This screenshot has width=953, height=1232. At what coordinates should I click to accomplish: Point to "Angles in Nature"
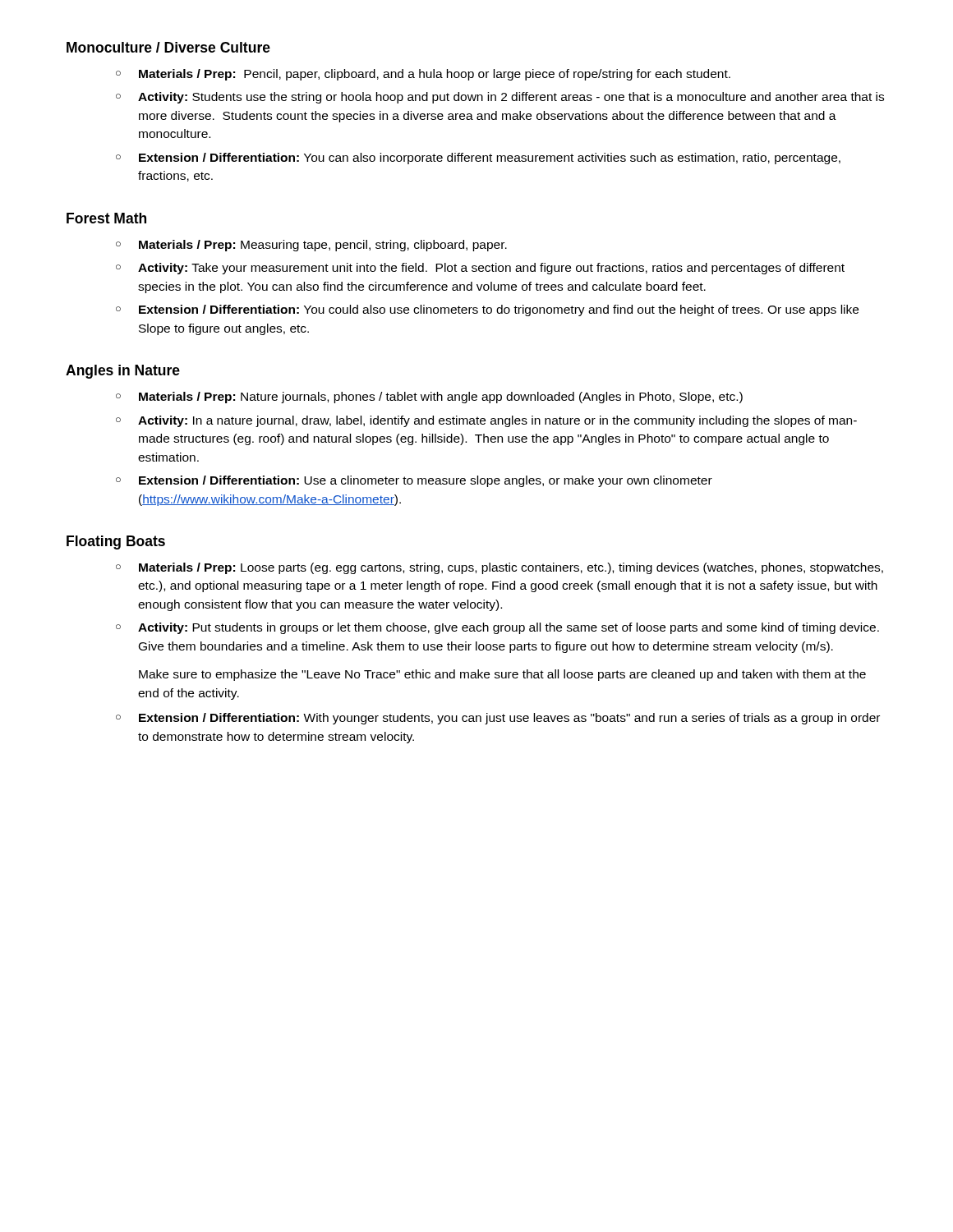123,371
